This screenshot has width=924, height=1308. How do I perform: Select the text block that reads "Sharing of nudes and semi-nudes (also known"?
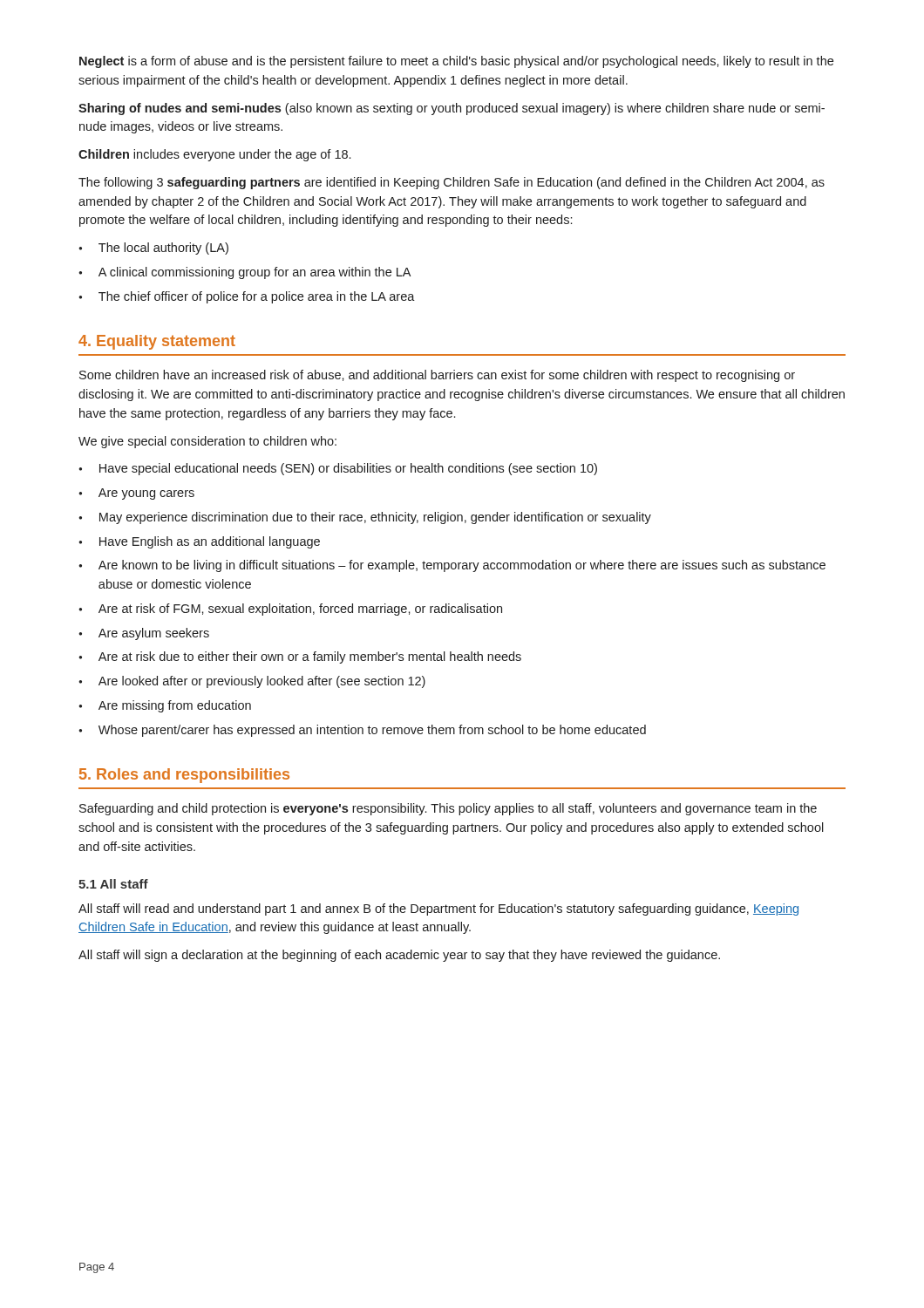[462, 118]
